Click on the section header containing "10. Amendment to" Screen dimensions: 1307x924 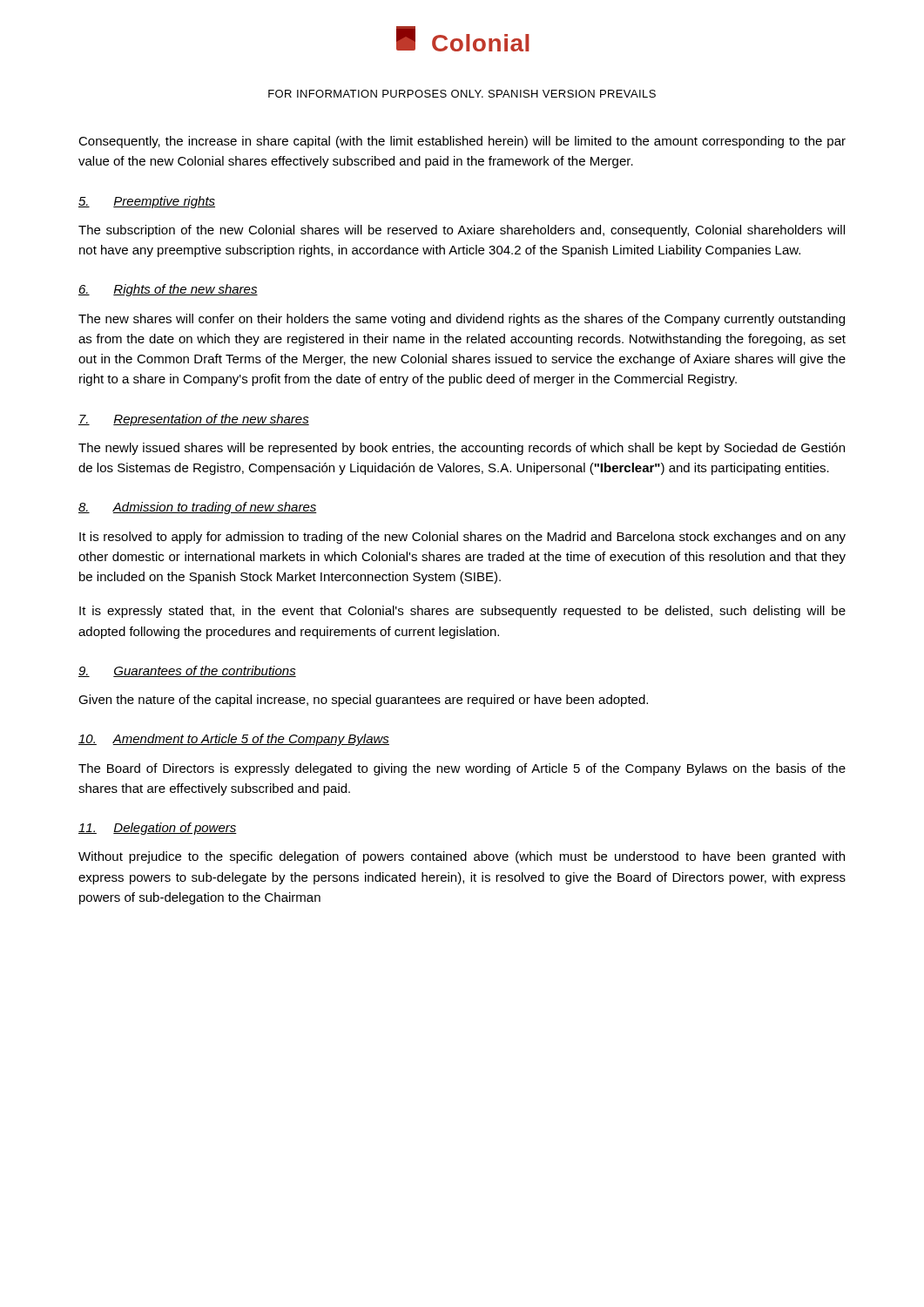(234, 739)
